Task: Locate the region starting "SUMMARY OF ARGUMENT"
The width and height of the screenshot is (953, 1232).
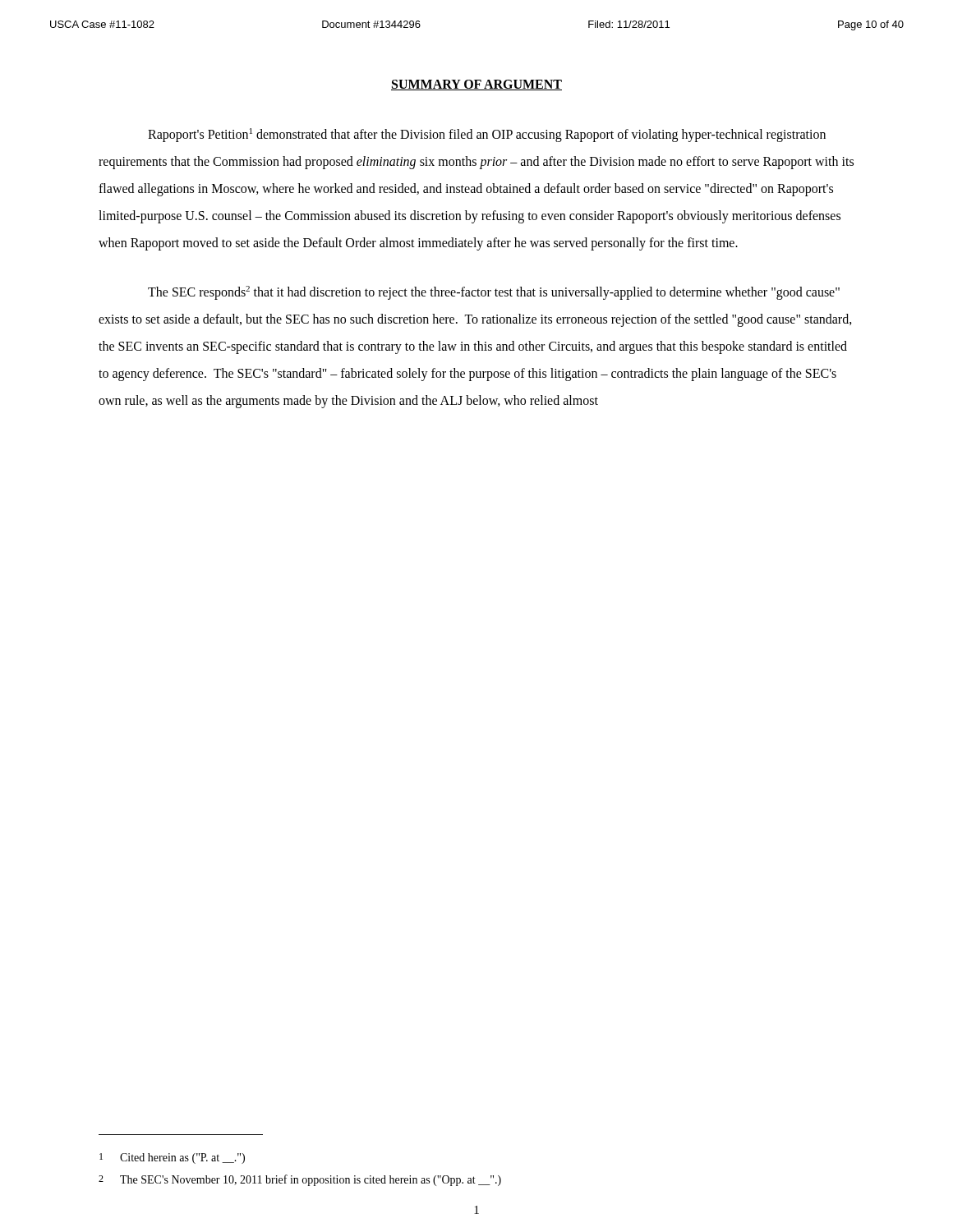Action: click(476, 84)
